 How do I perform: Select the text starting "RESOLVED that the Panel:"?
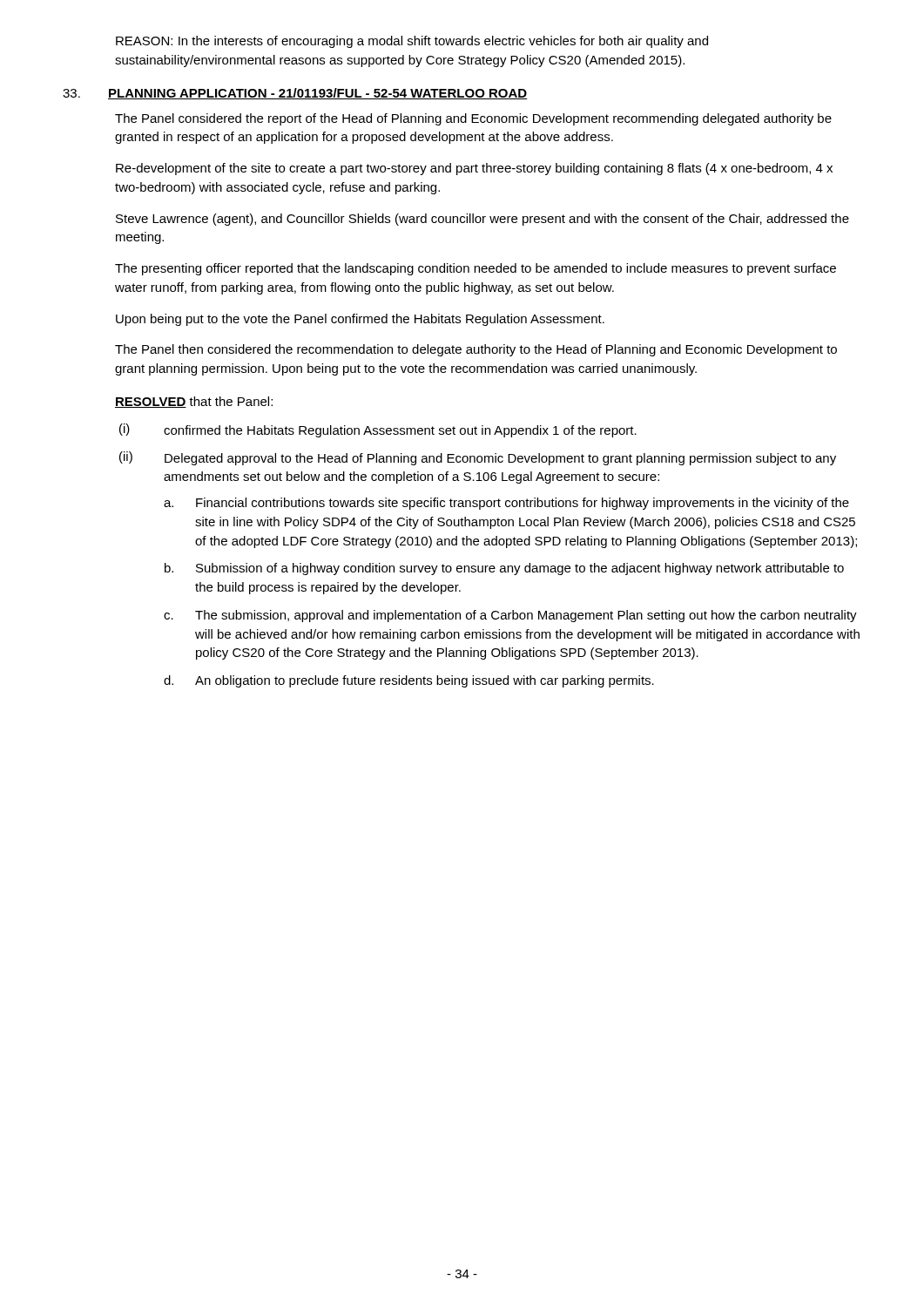(194, 401)
